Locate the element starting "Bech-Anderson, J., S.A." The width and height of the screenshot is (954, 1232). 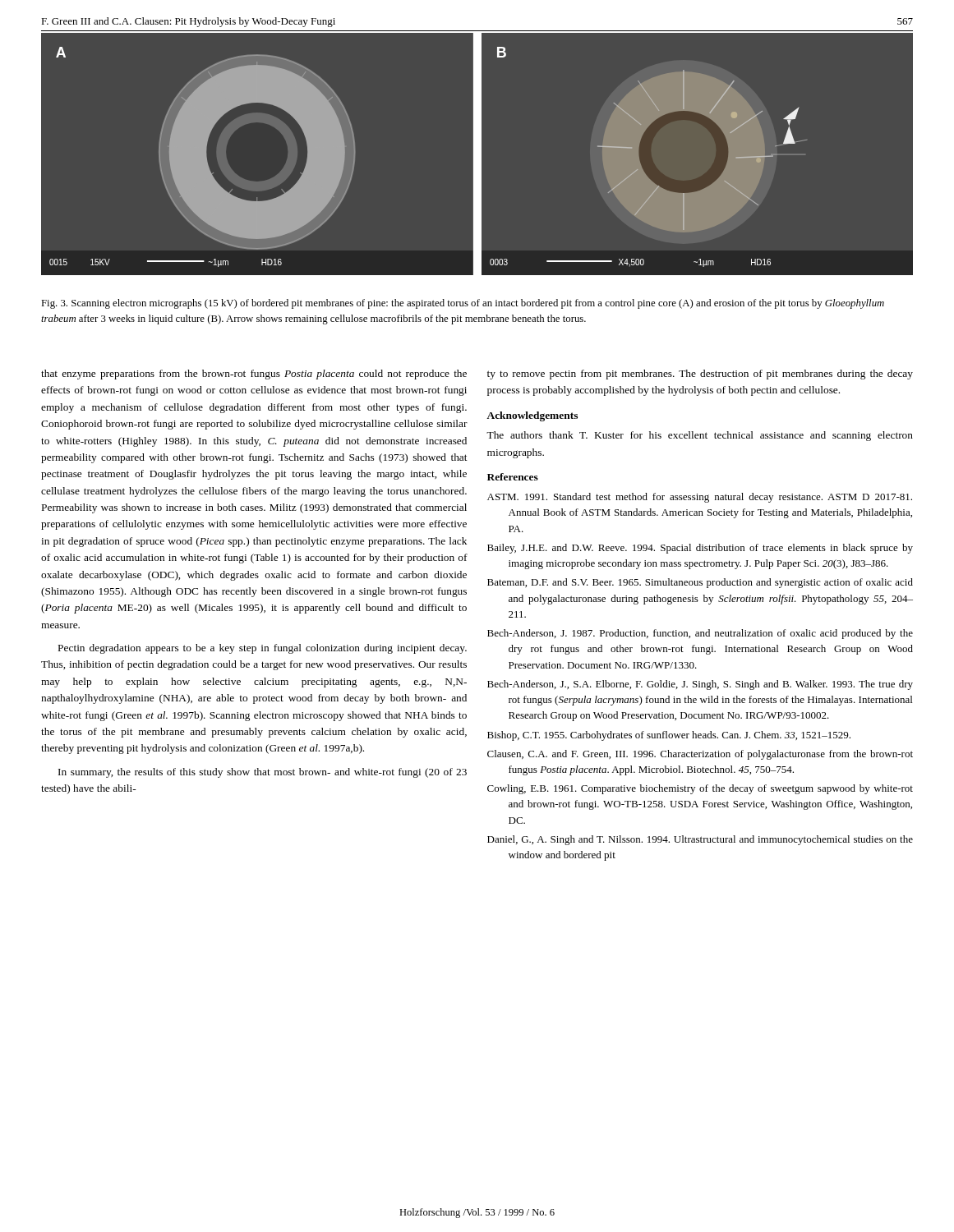(700, 699)
